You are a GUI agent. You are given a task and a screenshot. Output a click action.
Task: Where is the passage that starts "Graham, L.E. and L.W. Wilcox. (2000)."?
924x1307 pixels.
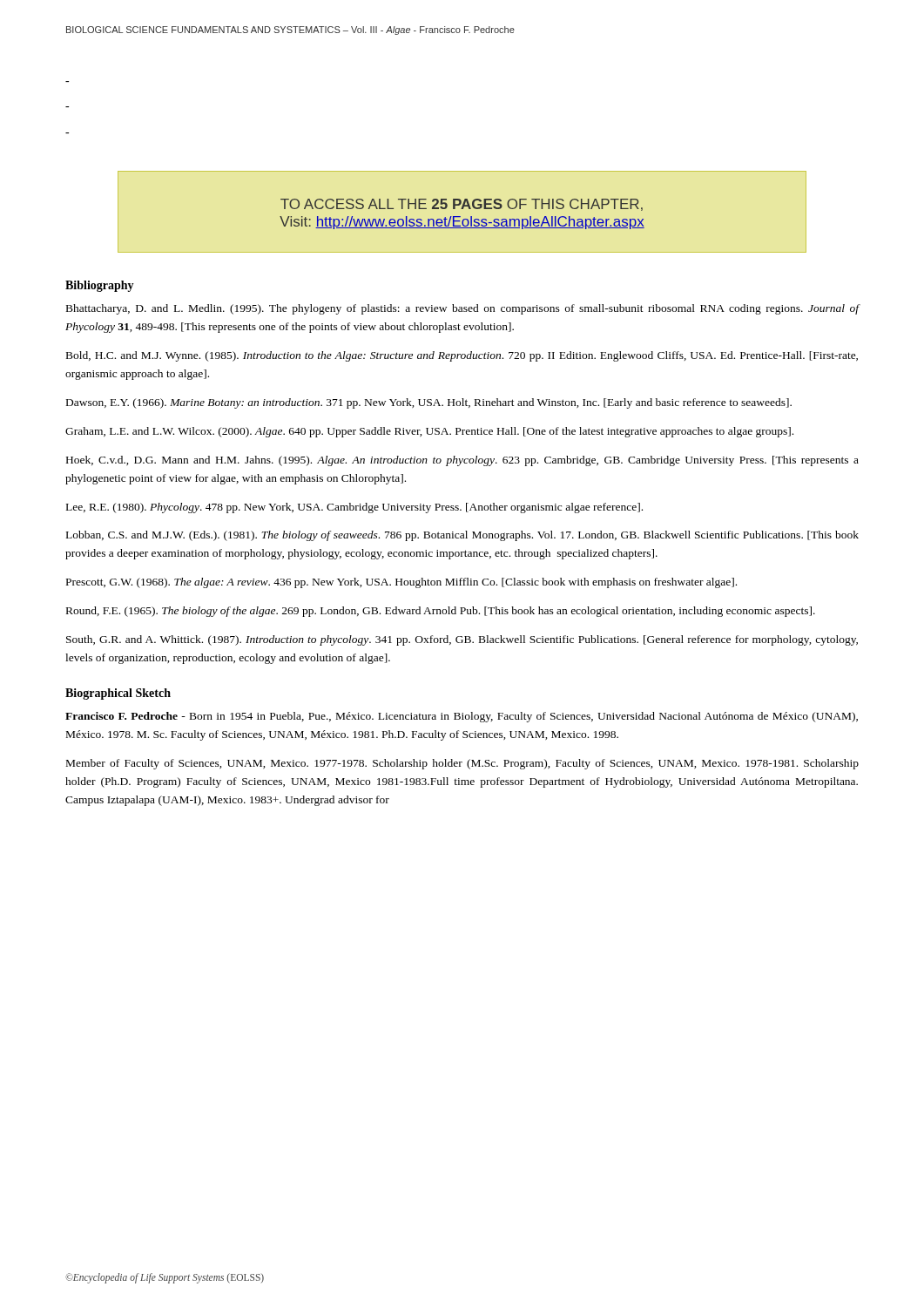[430, 431]
